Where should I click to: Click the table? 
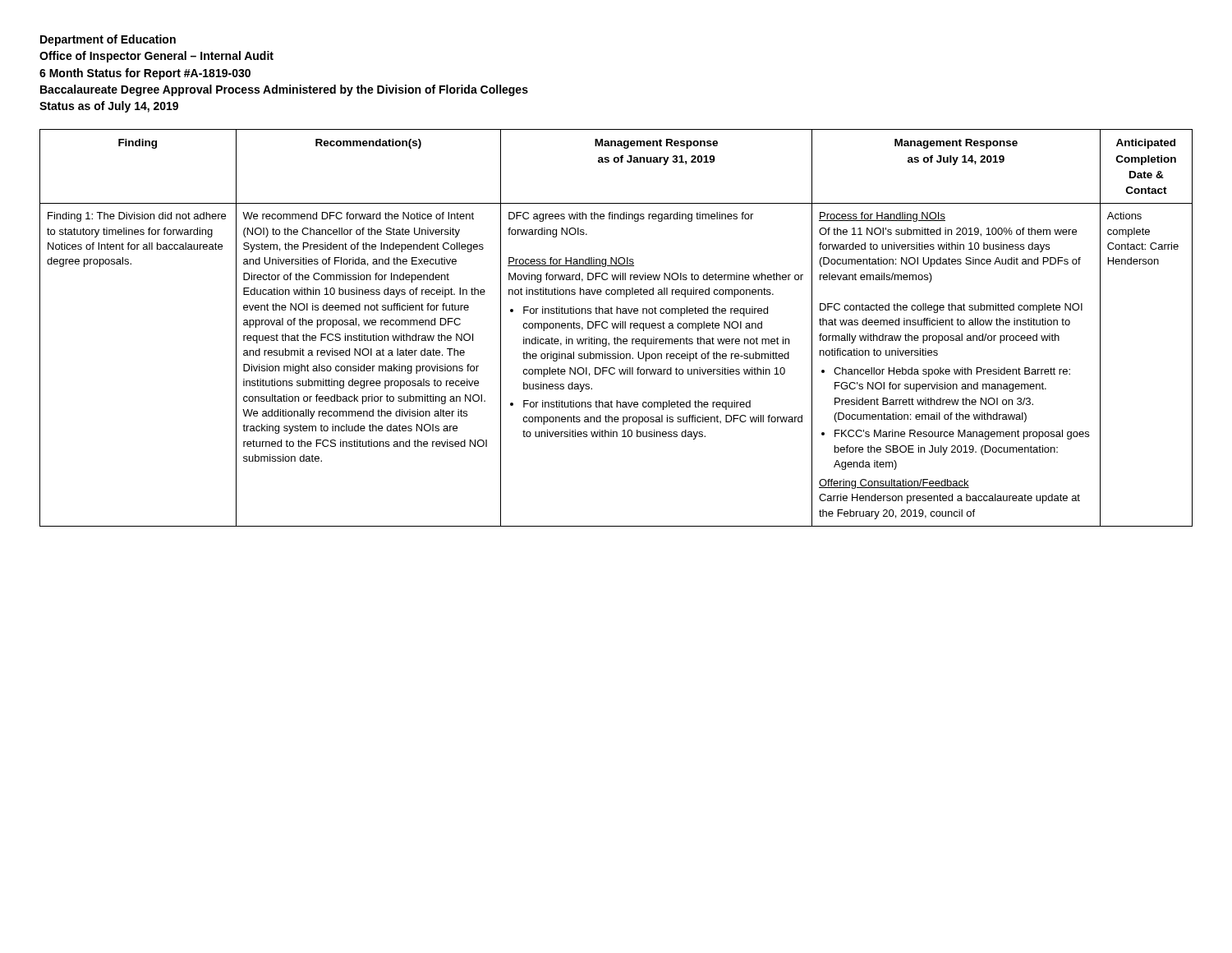616,328
